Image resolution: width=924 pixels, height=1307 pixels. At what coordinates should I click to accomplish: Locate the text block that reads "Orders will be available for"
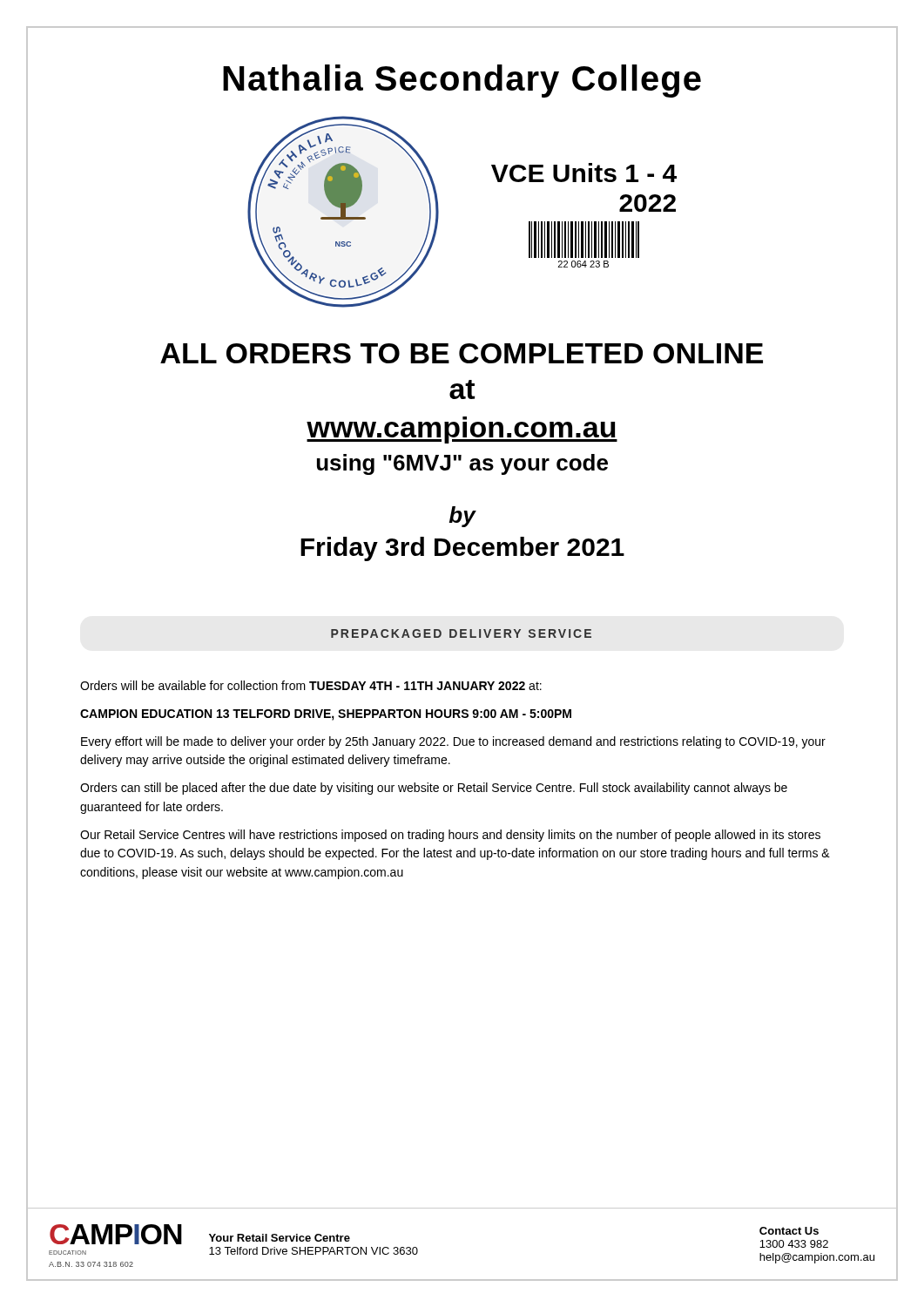click(x=311, y=686)
